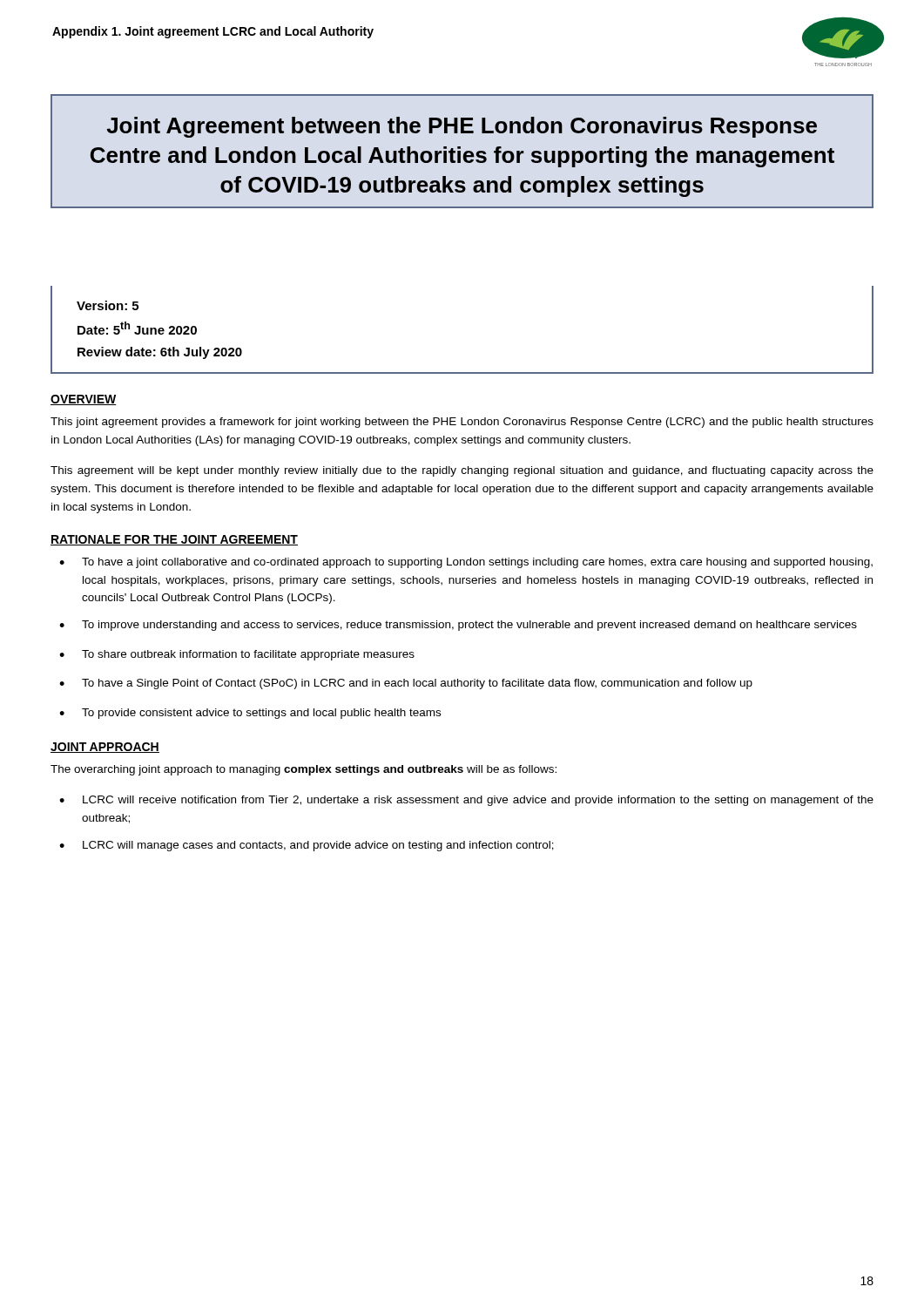Select the text starting "This agreement will be kept"

tap(462, 488)
